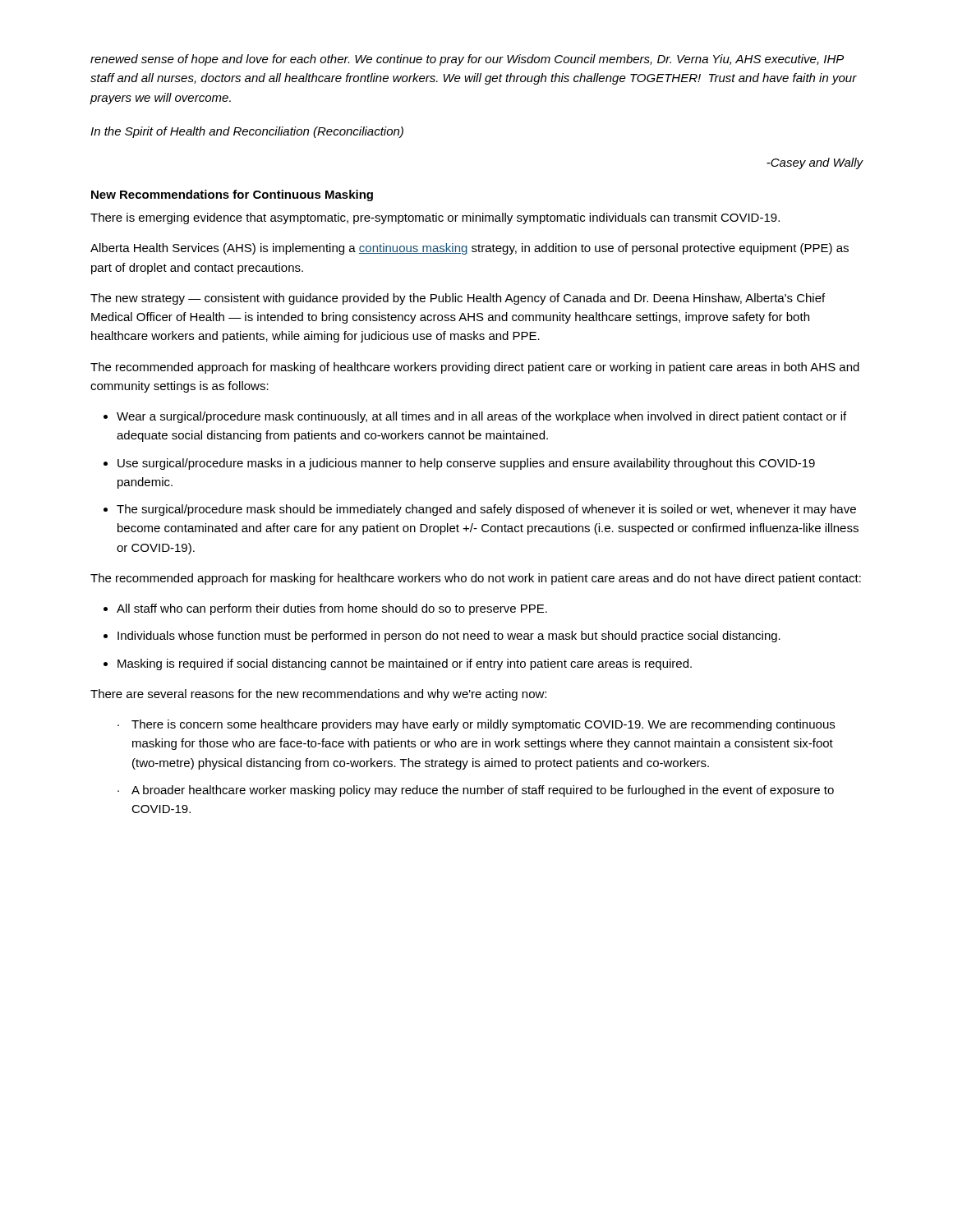Screen dimensions: 1232x953
Task: Select the list item that reads "Masking is required if social distancing cannot"
Action: (x=405, y=663)
